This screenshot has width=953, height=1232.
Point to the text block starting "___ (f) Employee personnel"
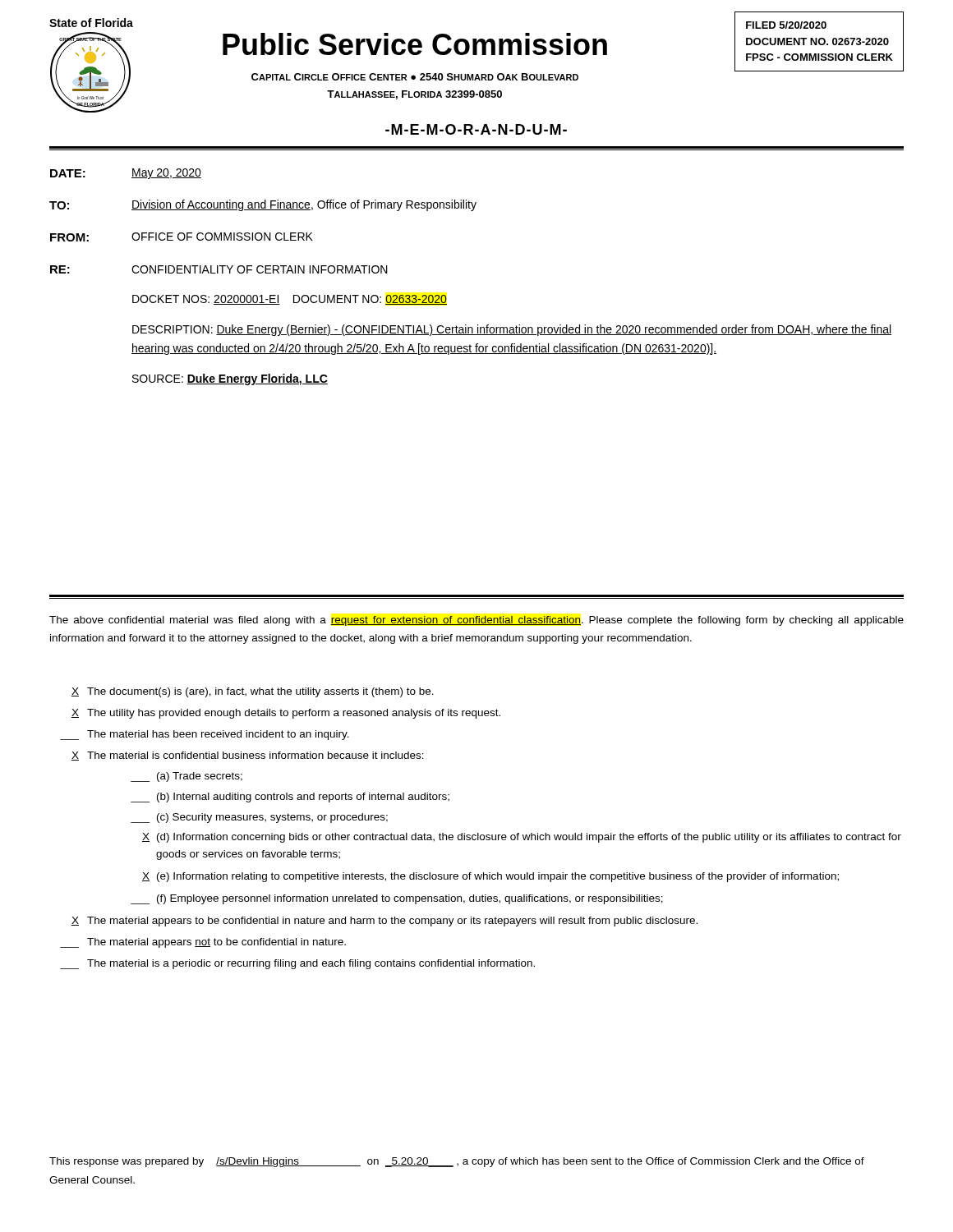pyautogui.click(x=512, y=899)
